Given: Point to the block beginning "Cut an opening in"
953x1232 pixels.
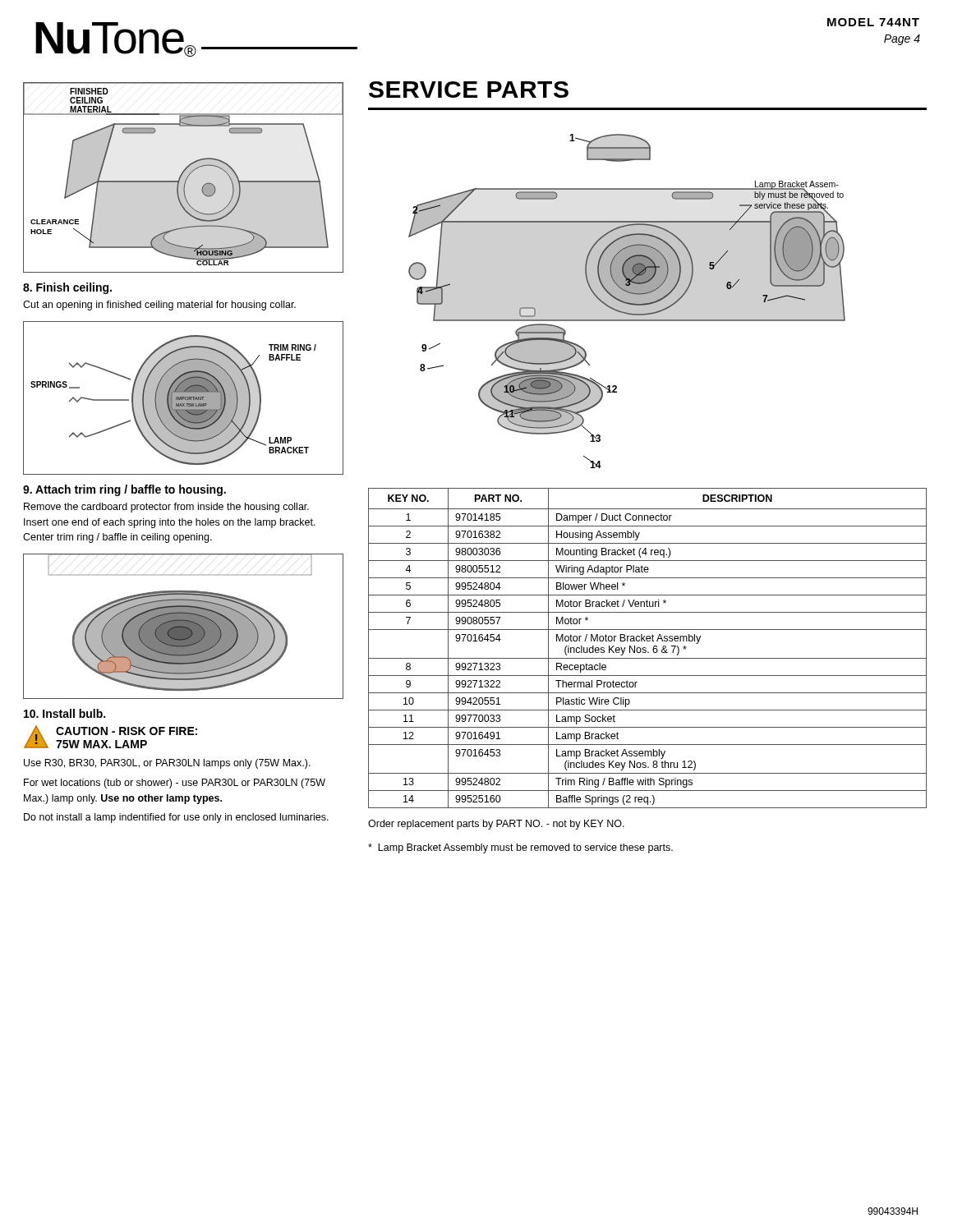Looking at the screenshot, I should point(160,305).
